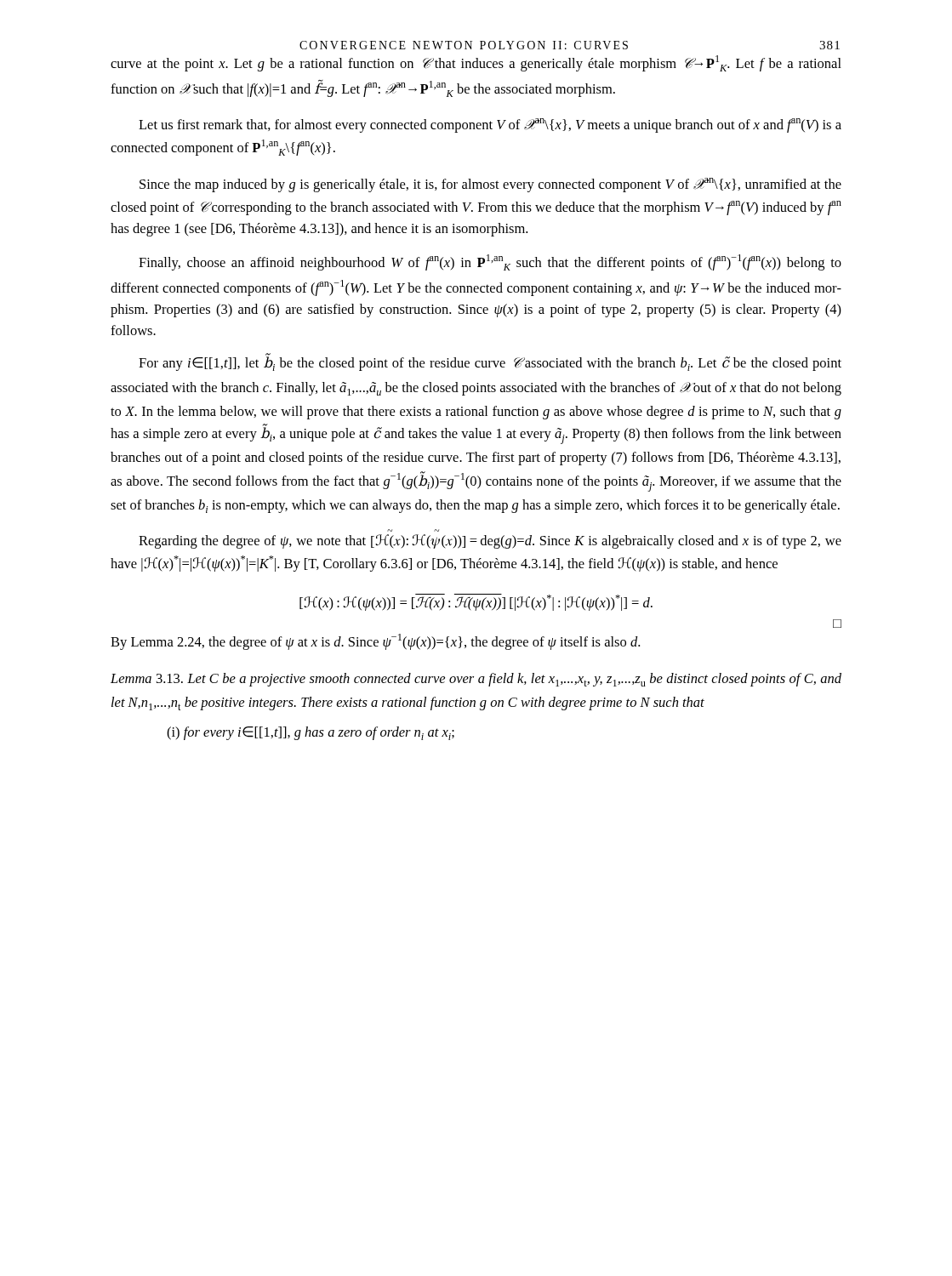The width and height of the screenshot is (952, 1276).
Task: Find the text block starting "curve at the point x. Let g be"
Action: (x=476, y=76)
